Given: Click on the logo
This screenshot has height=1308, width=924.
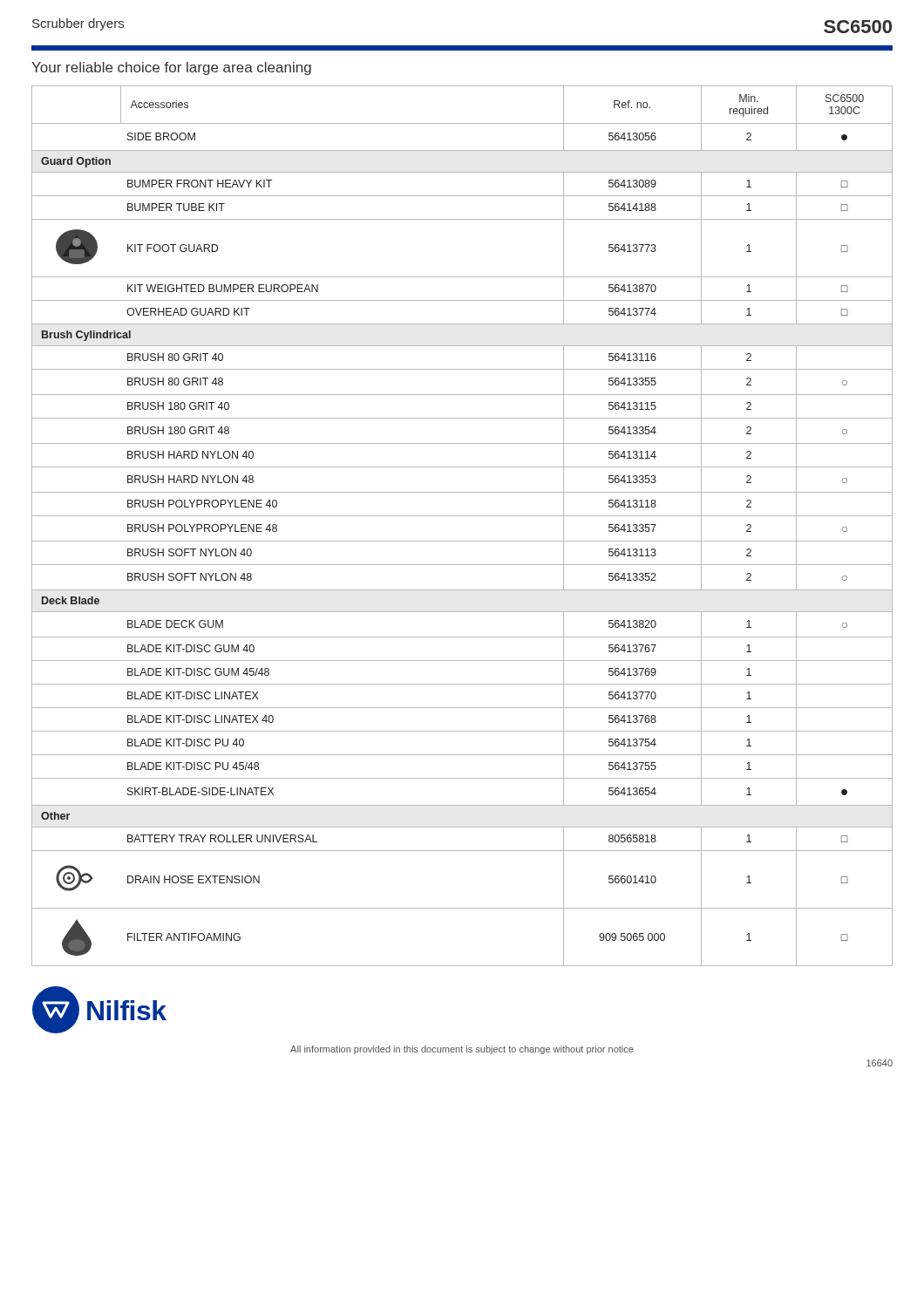Looking at the screenshot, I should pos(462,1003).
